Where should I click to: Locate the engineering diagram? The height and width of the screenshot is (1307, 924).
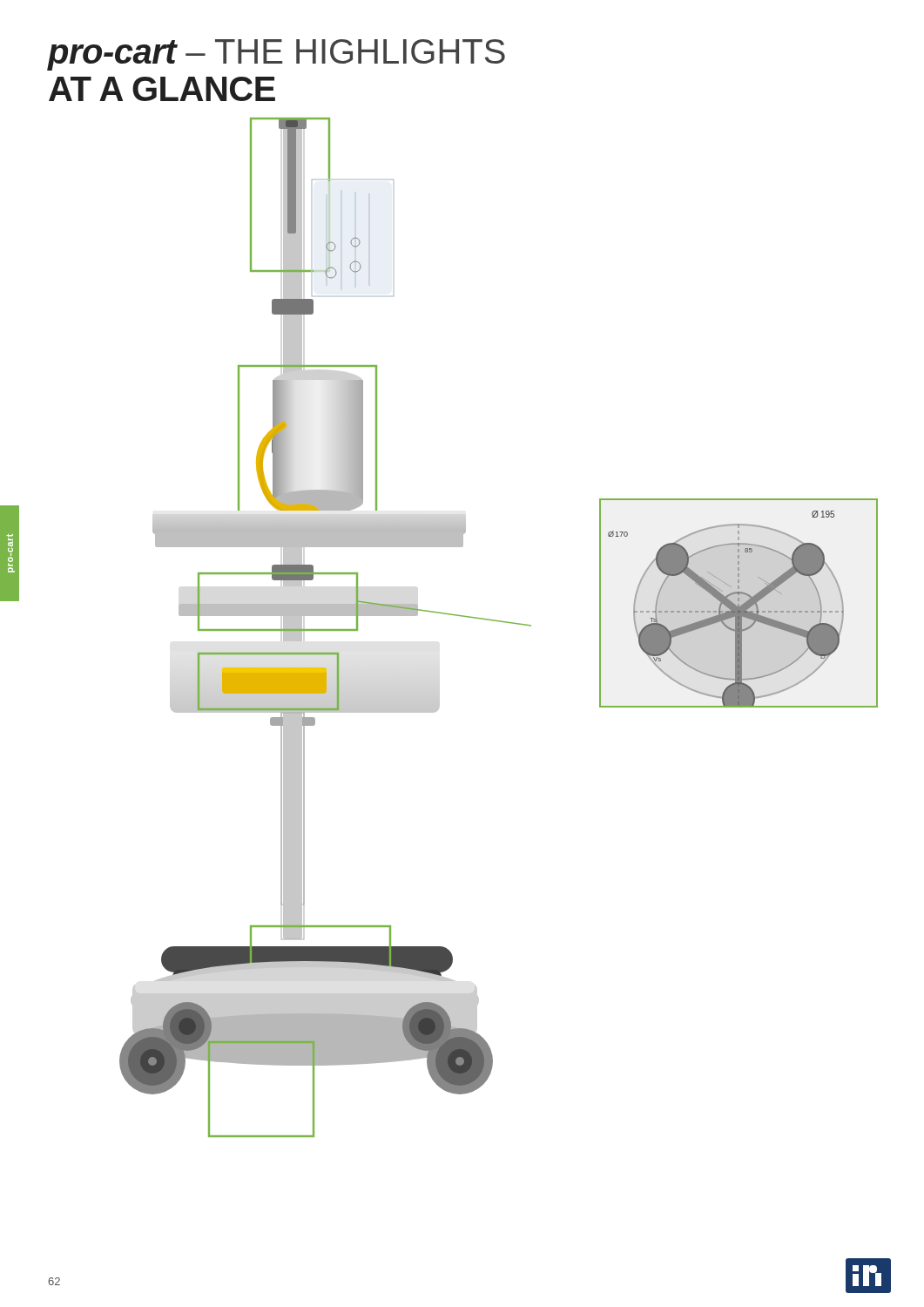point(738,603)
